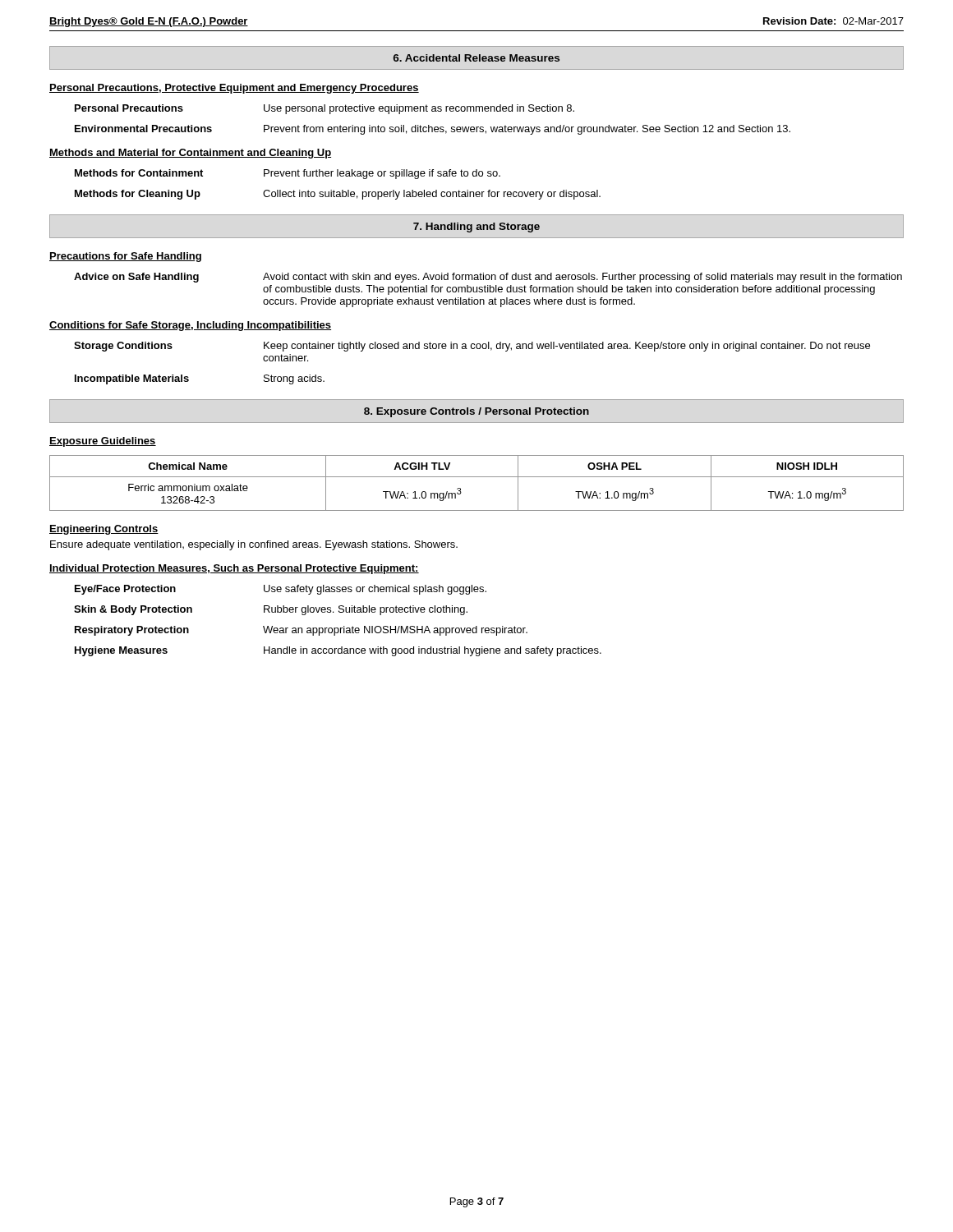Locate the region starting "Environmental Precautions Prevent from entering"
The width and height of the screenshot is (953, 1232).
pyautogui.click(x=489, y=128)
